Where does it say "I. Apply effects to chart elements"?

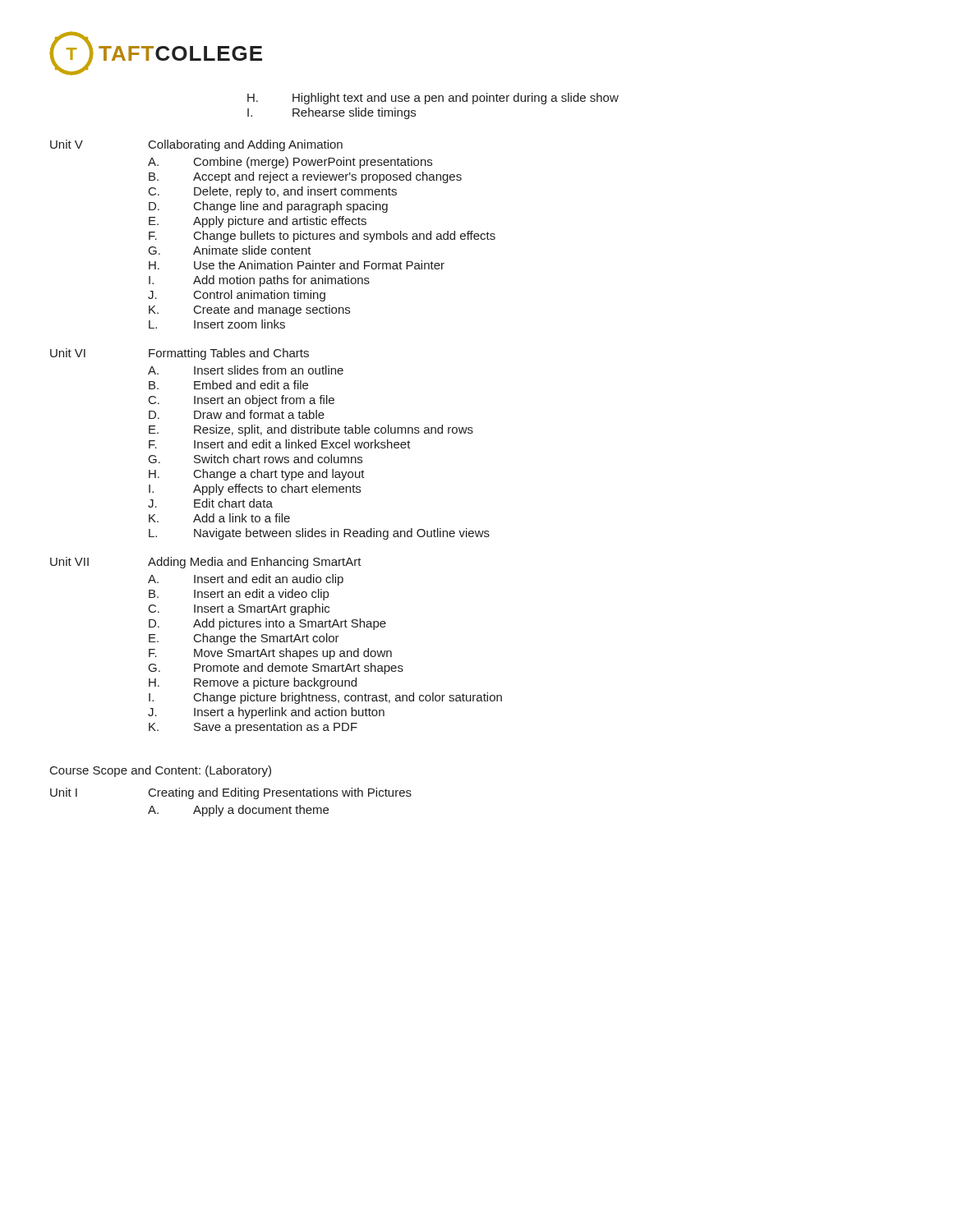pyautogui.click(x=255, y=488)
